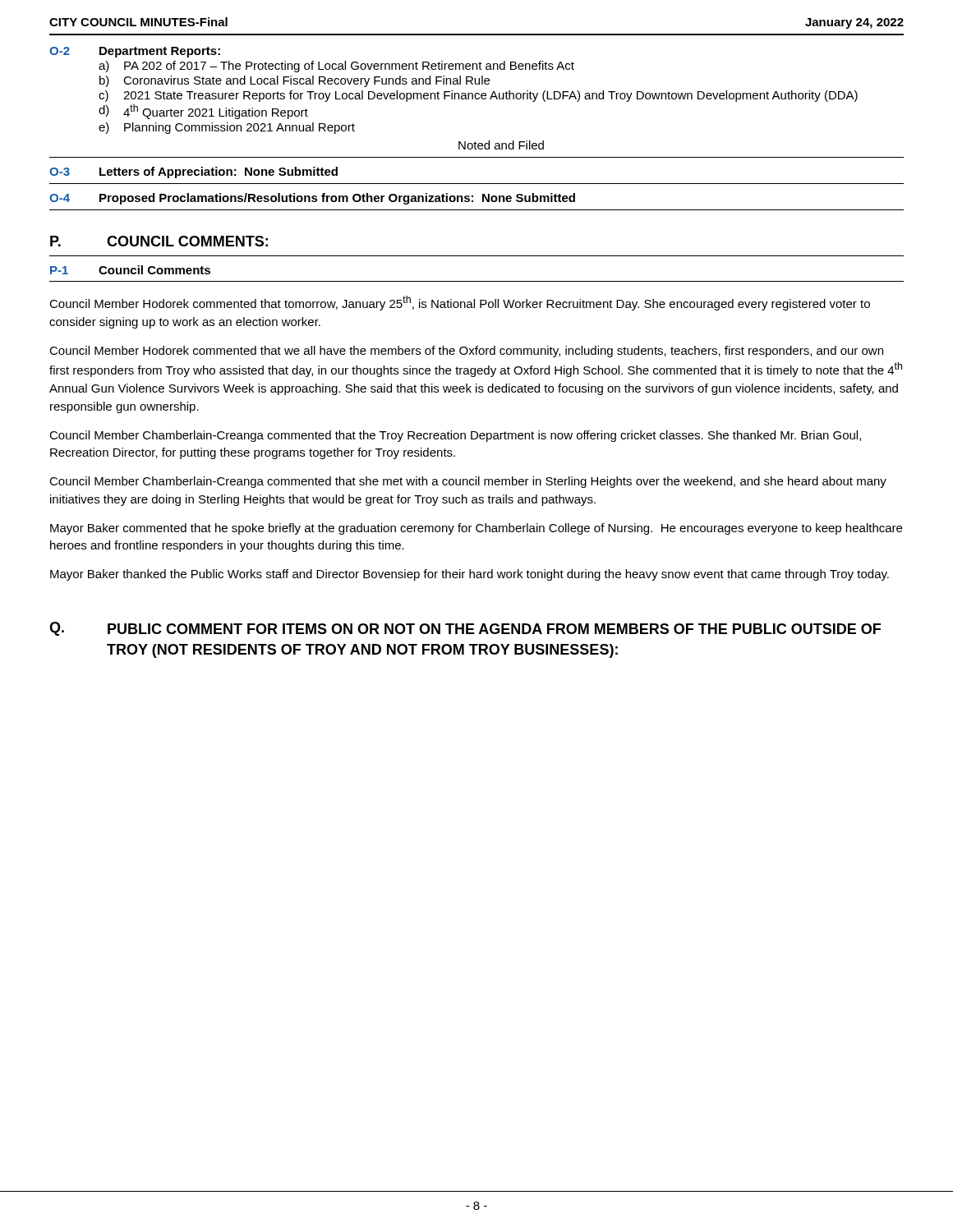
Task: Navigate to the region starting "Letters of Appreciation: None Submitted"
Action: (x=218, y=171)
